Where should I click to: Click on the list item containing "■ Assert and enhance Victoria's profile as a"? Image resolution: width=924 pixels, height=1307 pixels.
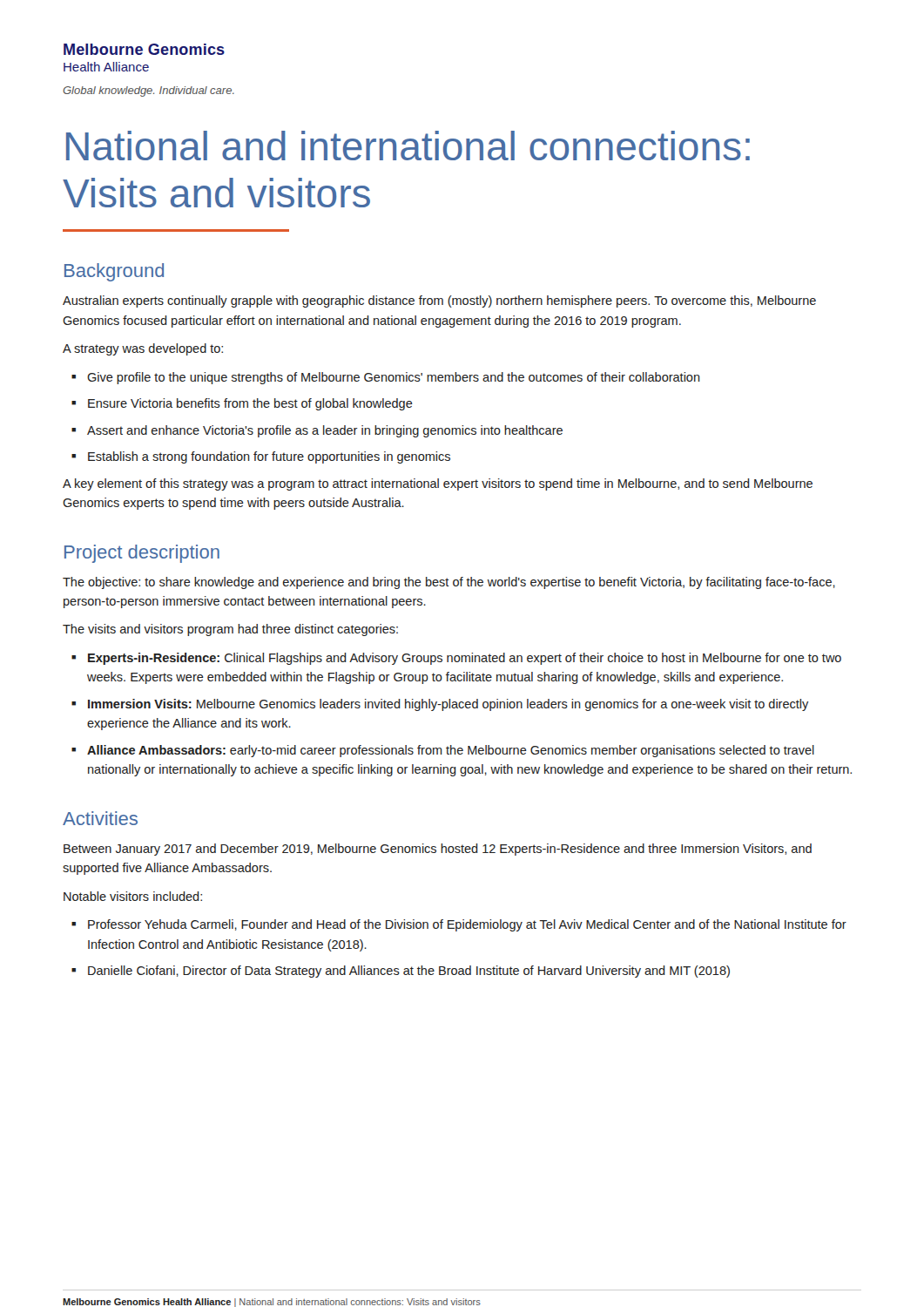(x=317, y=430)
